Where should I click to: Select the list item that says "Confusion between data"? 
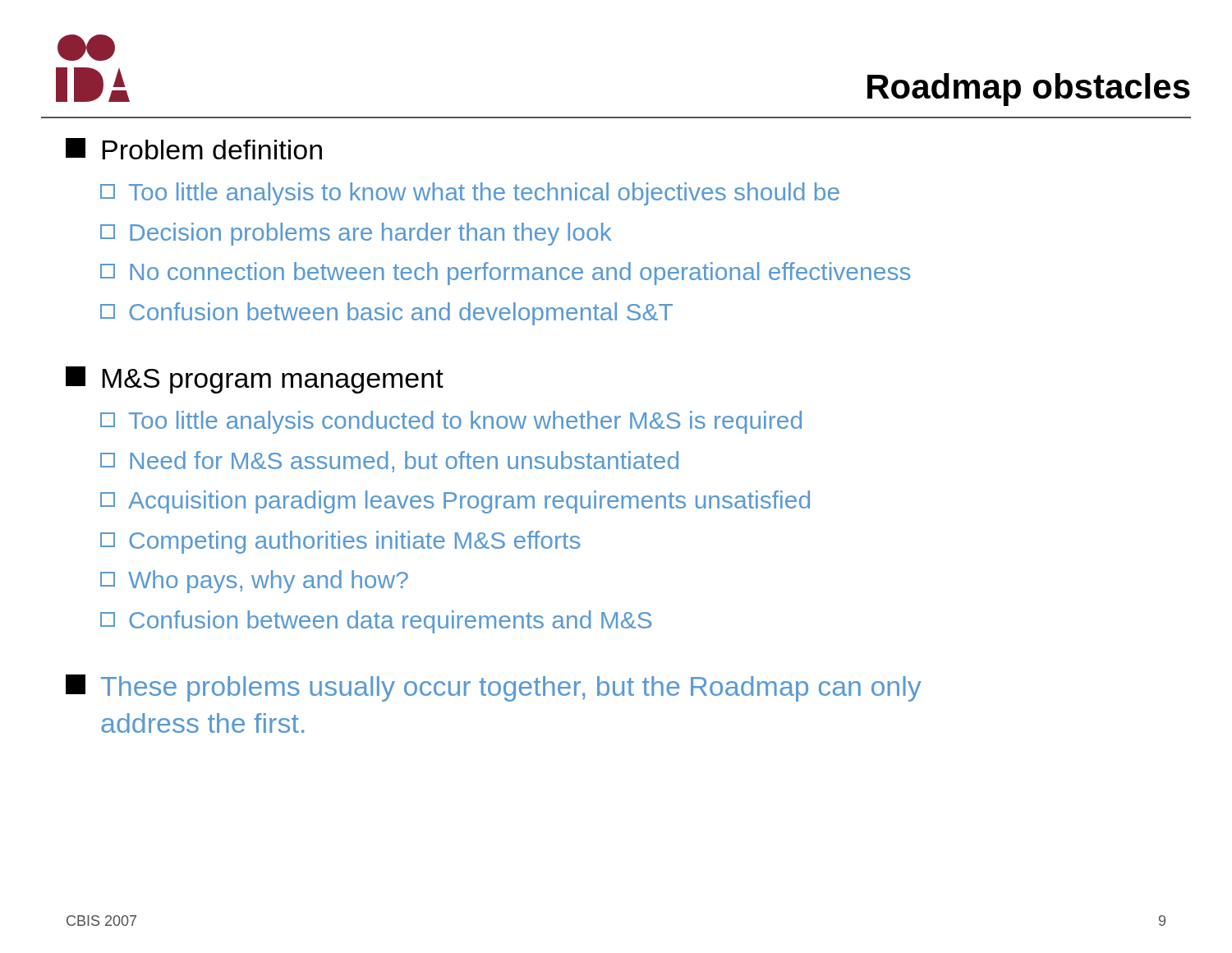click(376, 620)
